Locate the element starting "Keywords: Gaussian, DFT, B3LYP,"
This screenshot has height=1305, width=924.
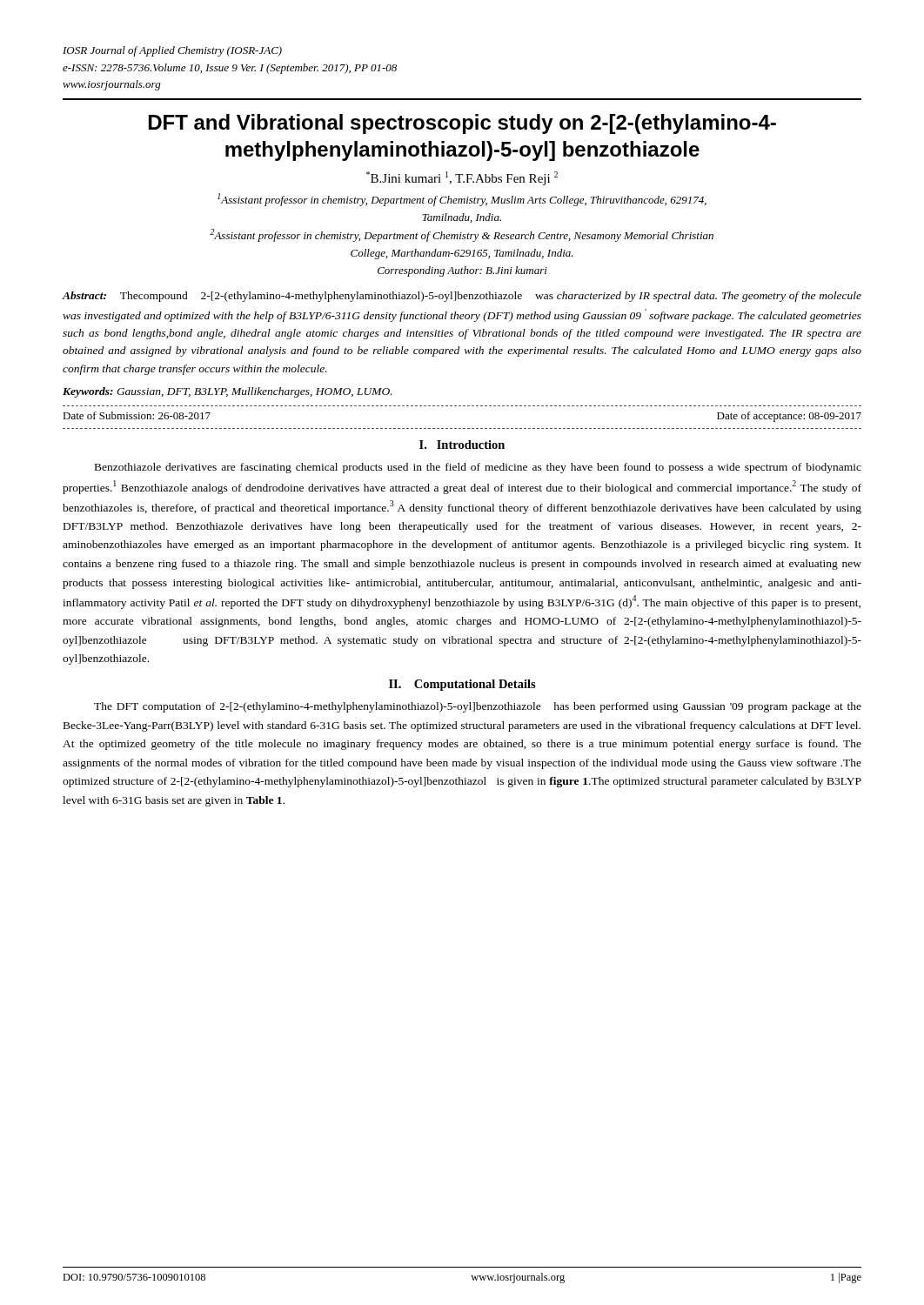click(228, 391)
